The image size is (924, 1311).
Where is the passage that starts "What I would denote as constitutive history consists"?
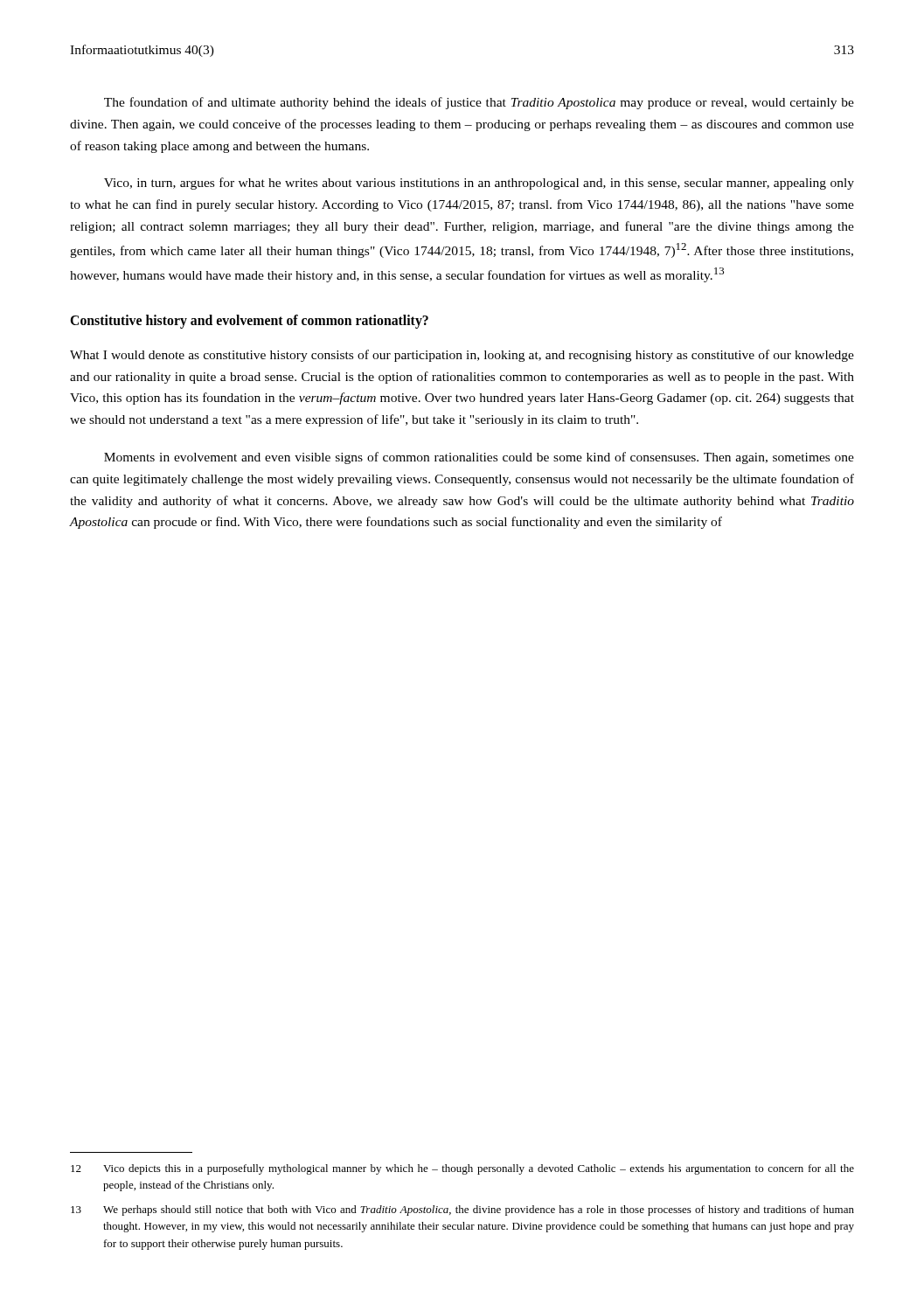[x=462, y=387]
